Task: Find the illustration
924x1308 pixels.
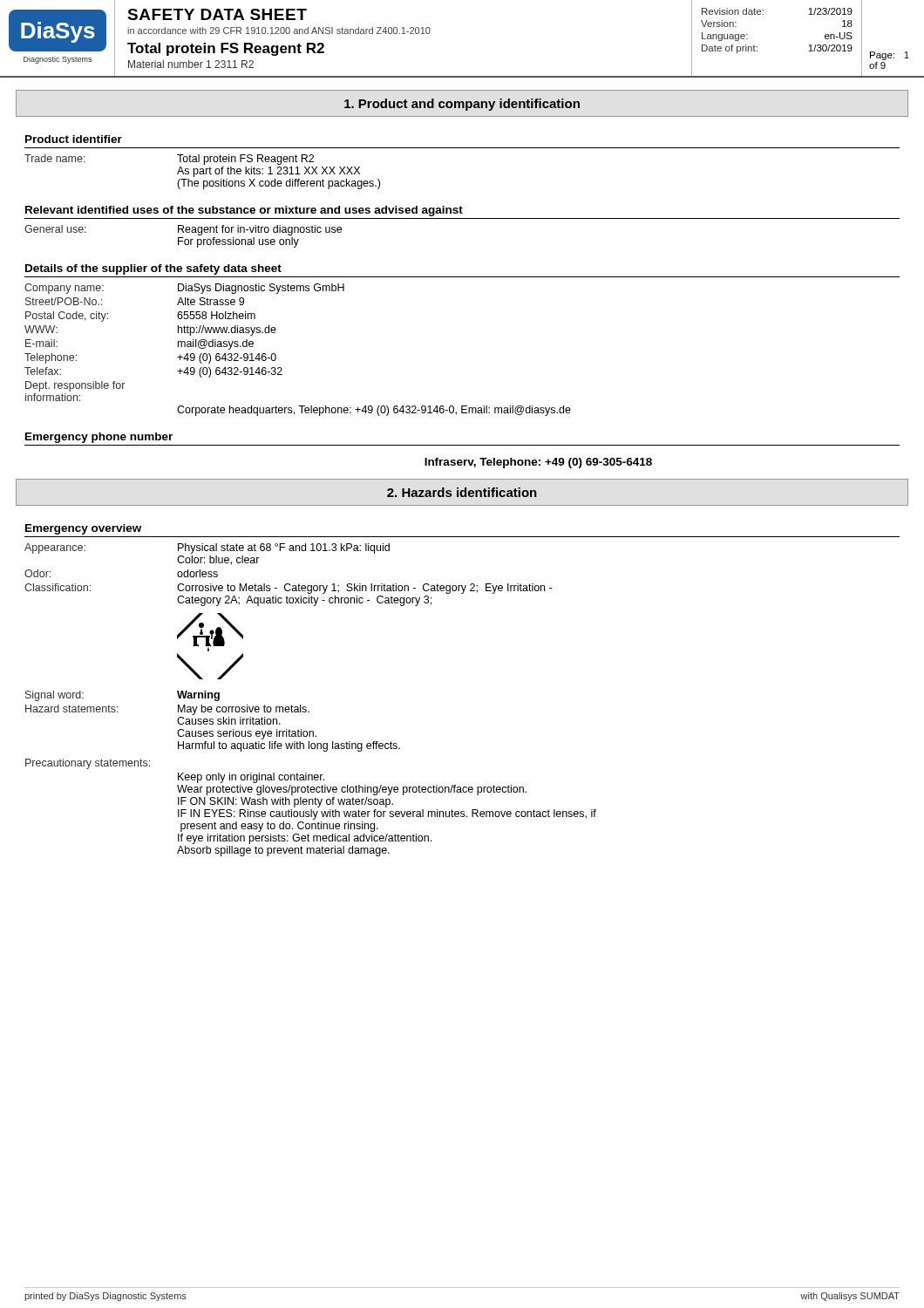Action: click(538, 647)
